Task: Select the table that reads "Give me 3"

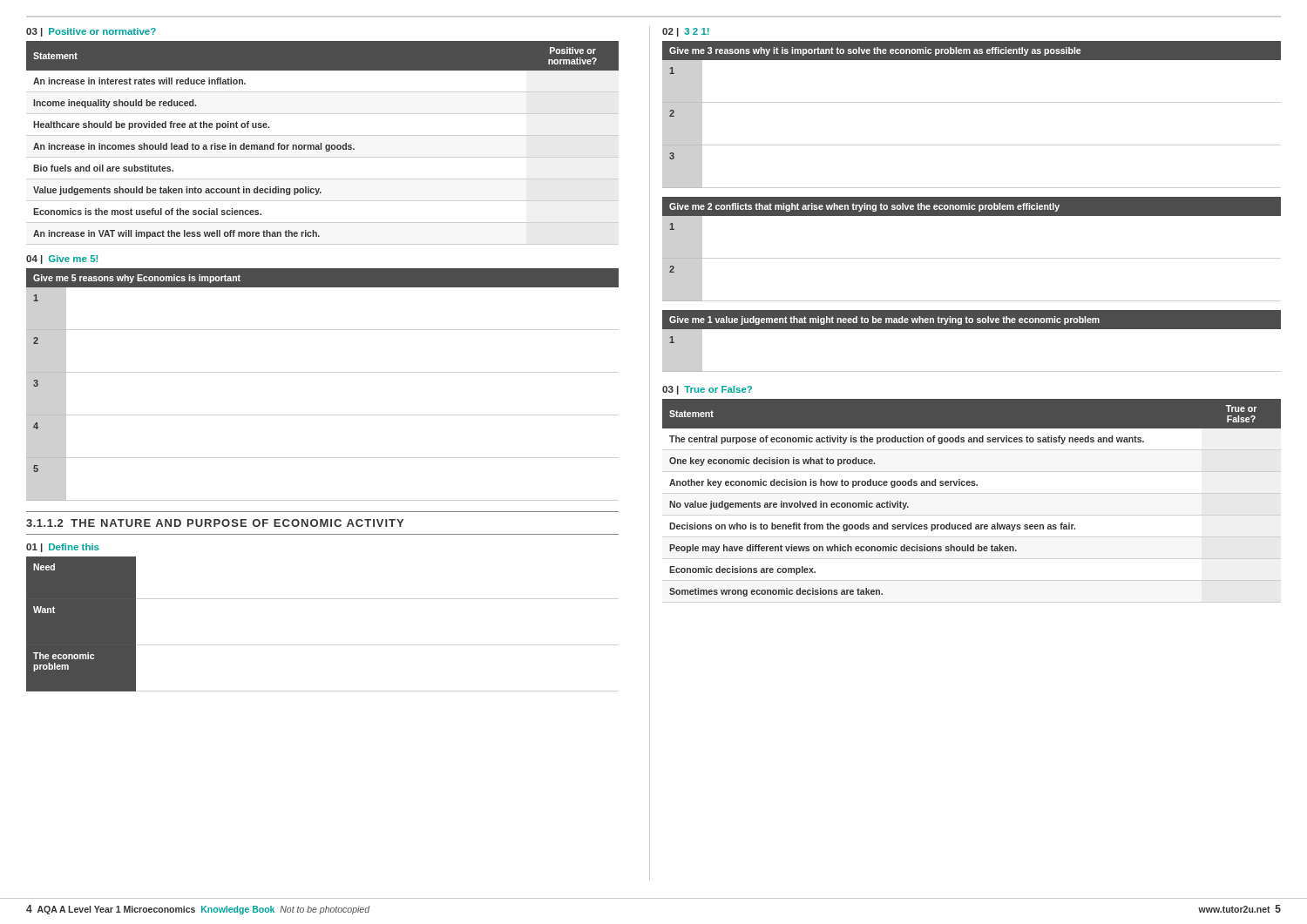Action: 972,115
